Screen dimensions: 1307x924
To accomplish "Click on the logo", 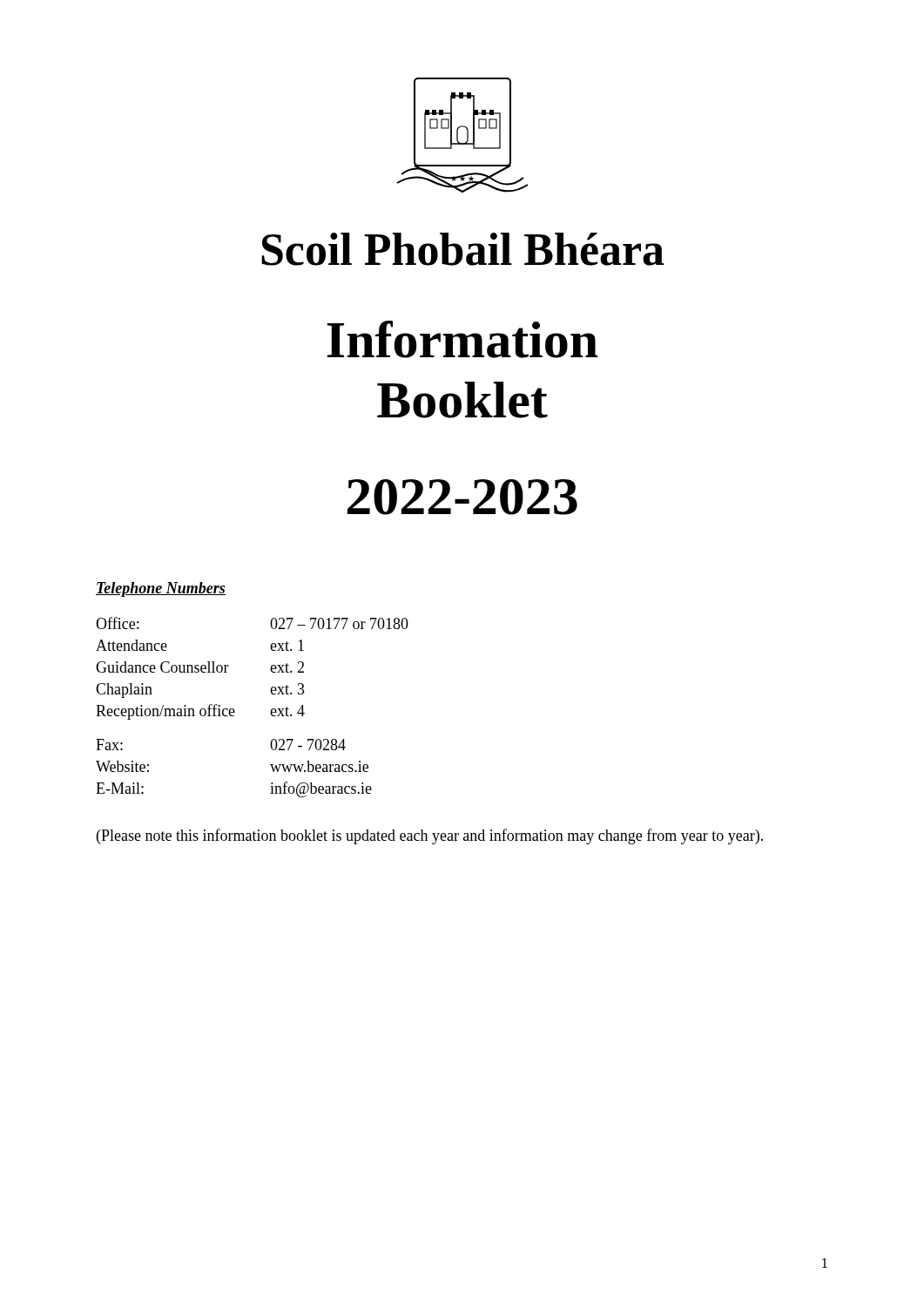I will pos(462,139).
